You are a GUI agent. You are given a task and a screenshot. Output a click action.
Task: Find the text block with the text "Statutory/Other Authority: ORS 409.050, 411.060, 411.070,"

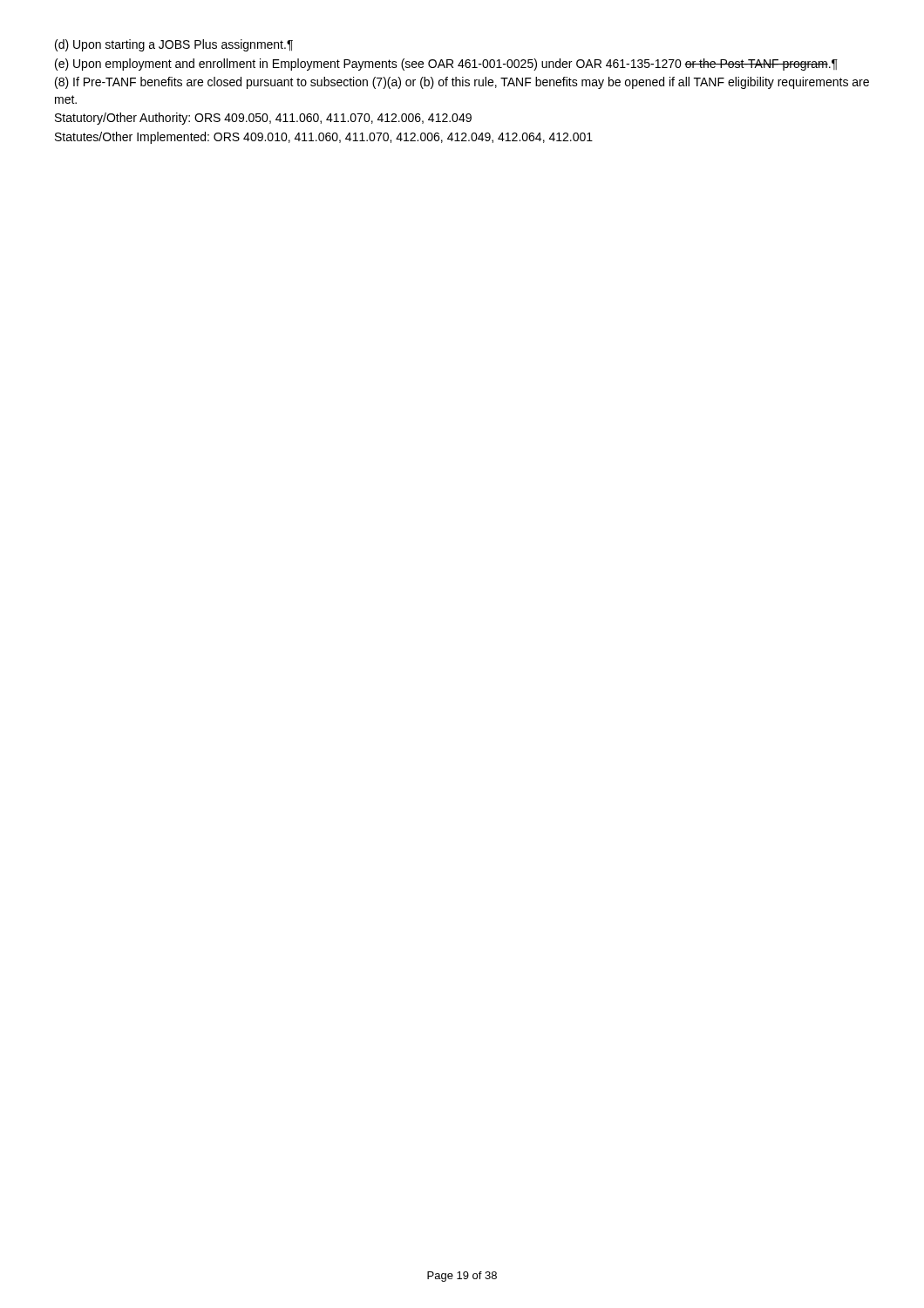tap(263, 118)
